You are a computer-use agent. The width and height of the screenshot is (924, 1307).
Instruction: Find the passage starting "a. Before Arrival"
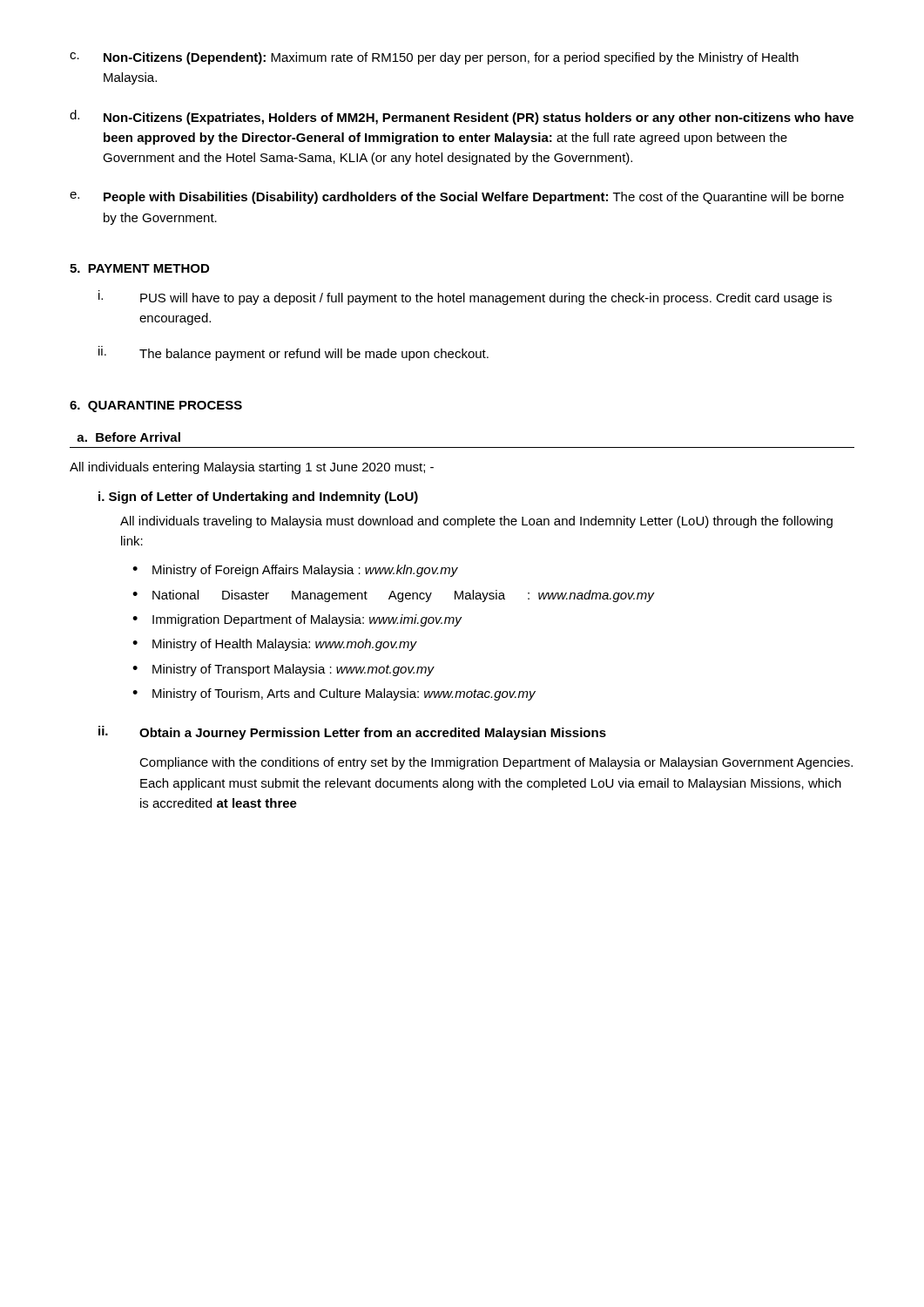click(125, 437)
